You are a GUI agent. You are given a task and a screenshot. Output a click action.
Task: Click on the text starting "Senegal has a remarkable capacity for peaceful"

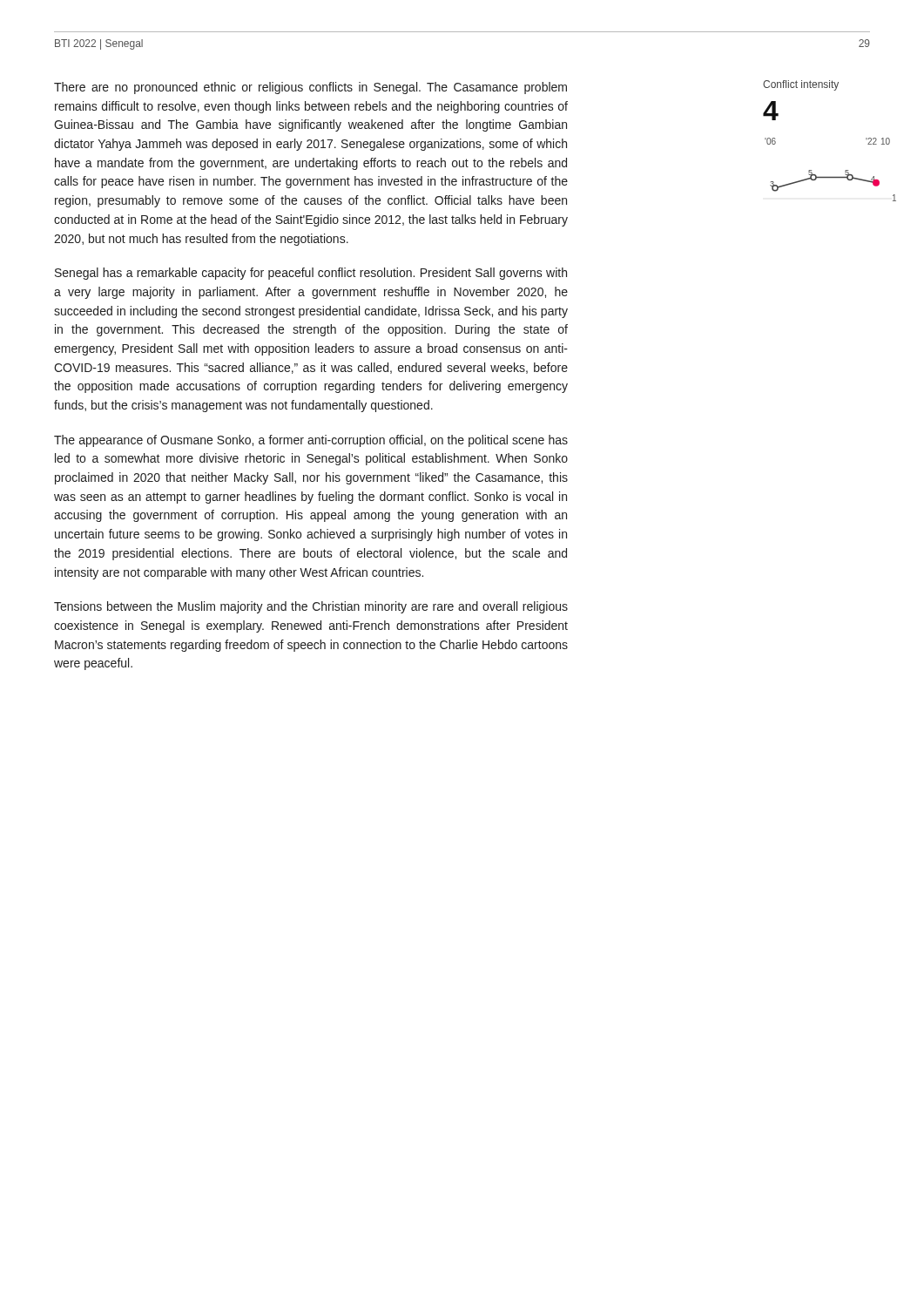coord(311,340)
